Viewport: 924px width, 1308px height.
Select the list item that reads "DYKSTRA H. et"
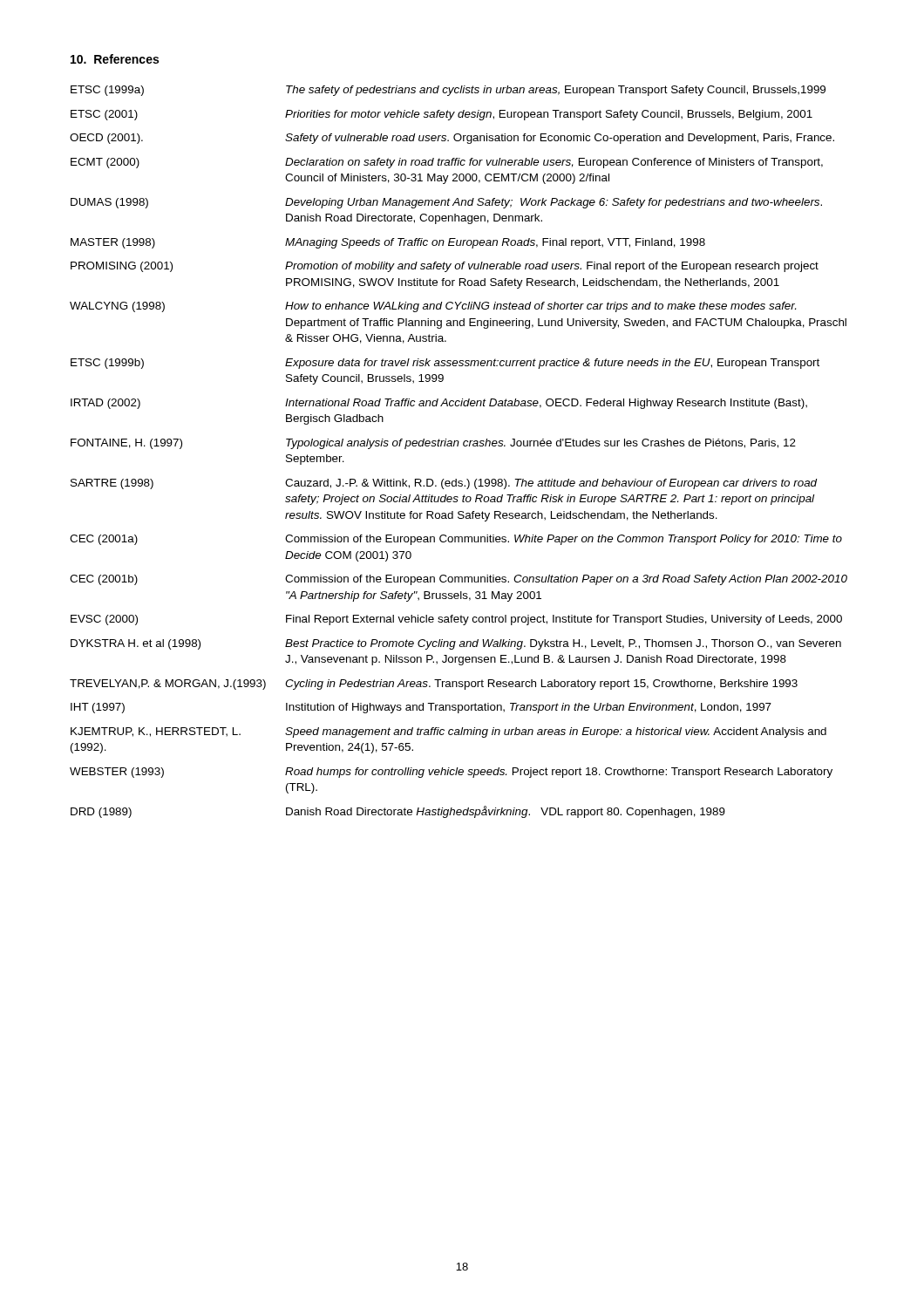click(x=462, y=654)
